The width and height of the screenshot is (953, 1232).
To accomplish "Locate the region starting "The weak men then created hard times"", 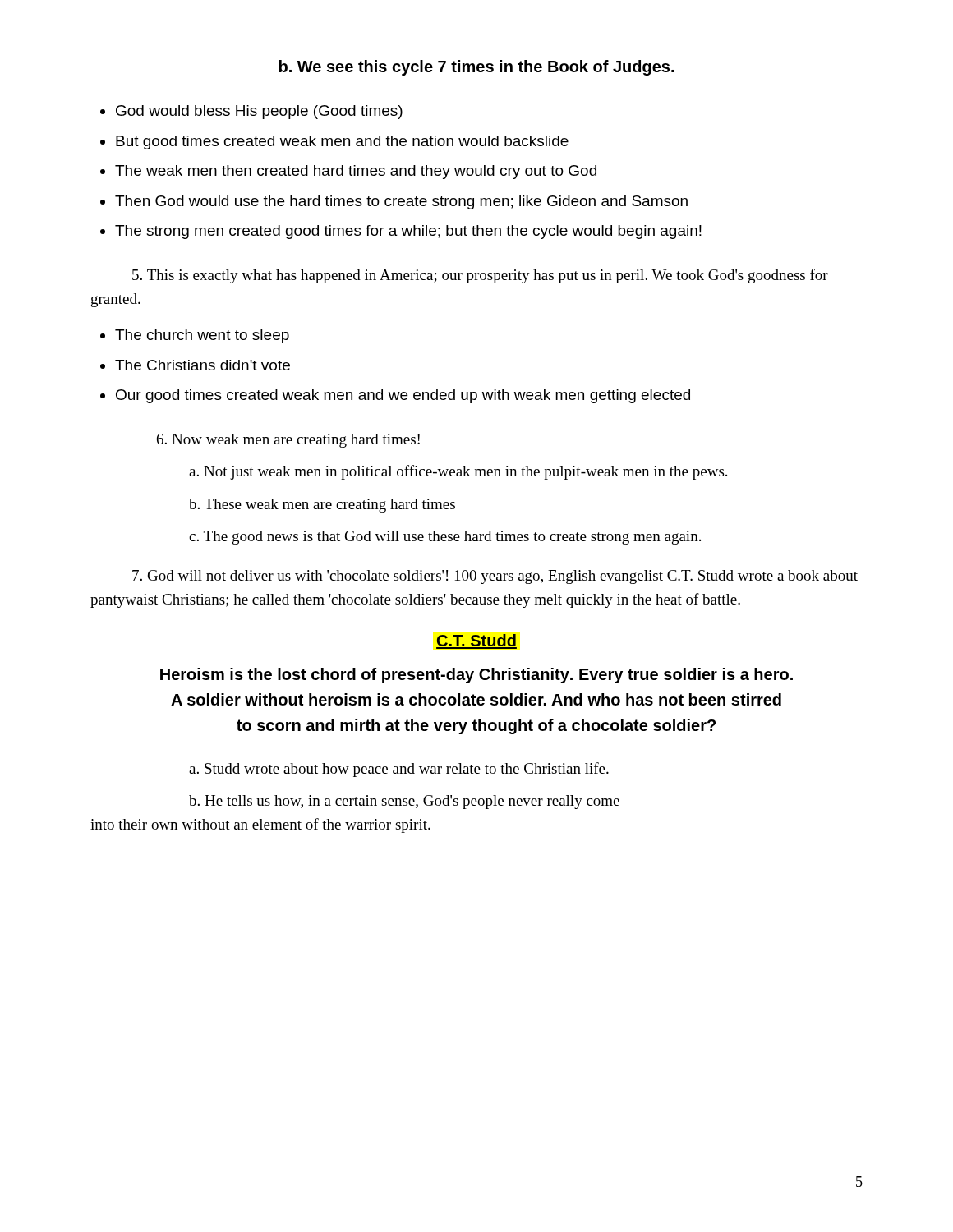I will click(x=356, y=170).
